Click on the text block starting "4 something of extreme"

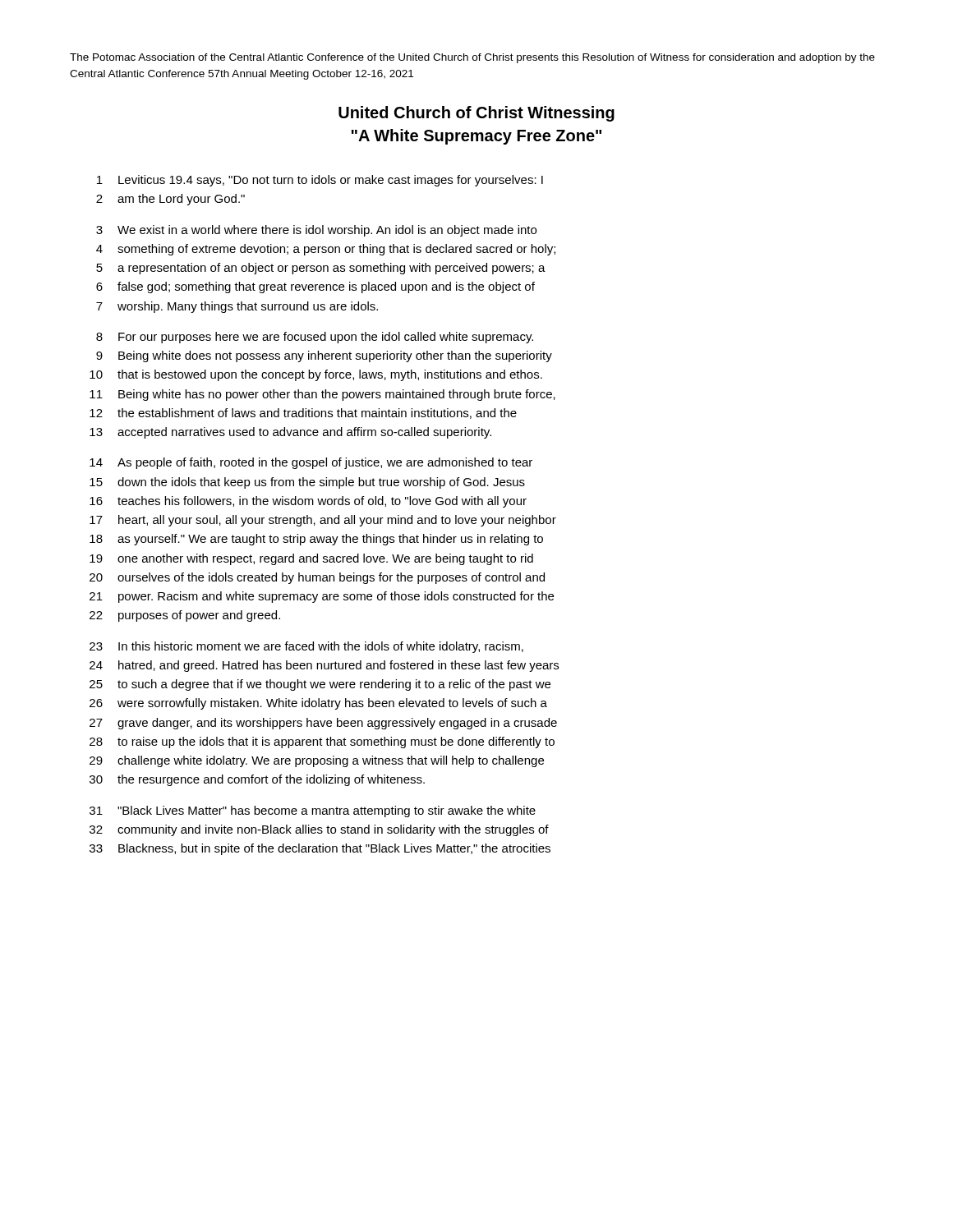point(476,248)
